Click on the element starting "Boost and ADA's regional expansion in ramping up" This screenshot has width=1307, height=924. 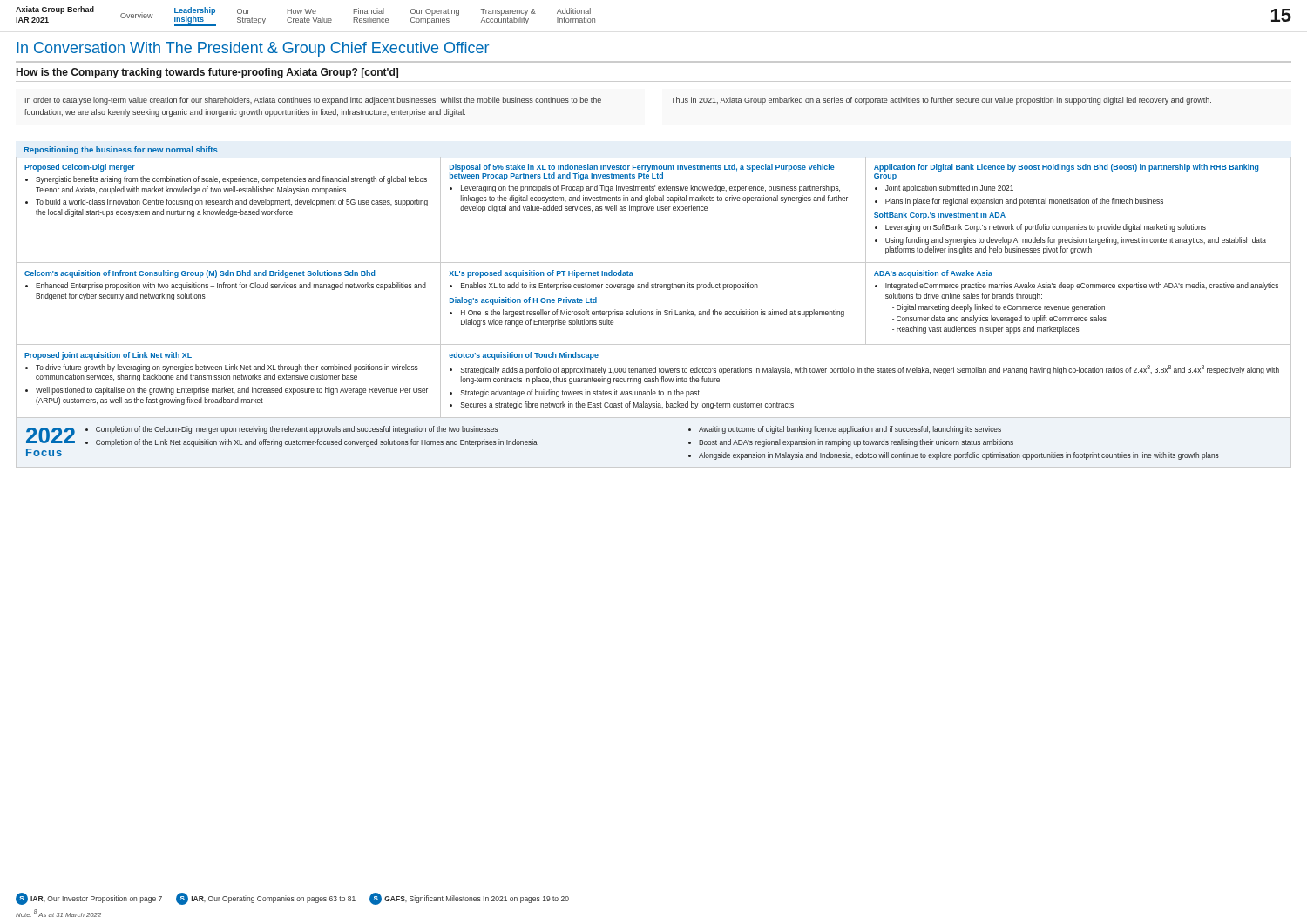click(x=856, y=442)
